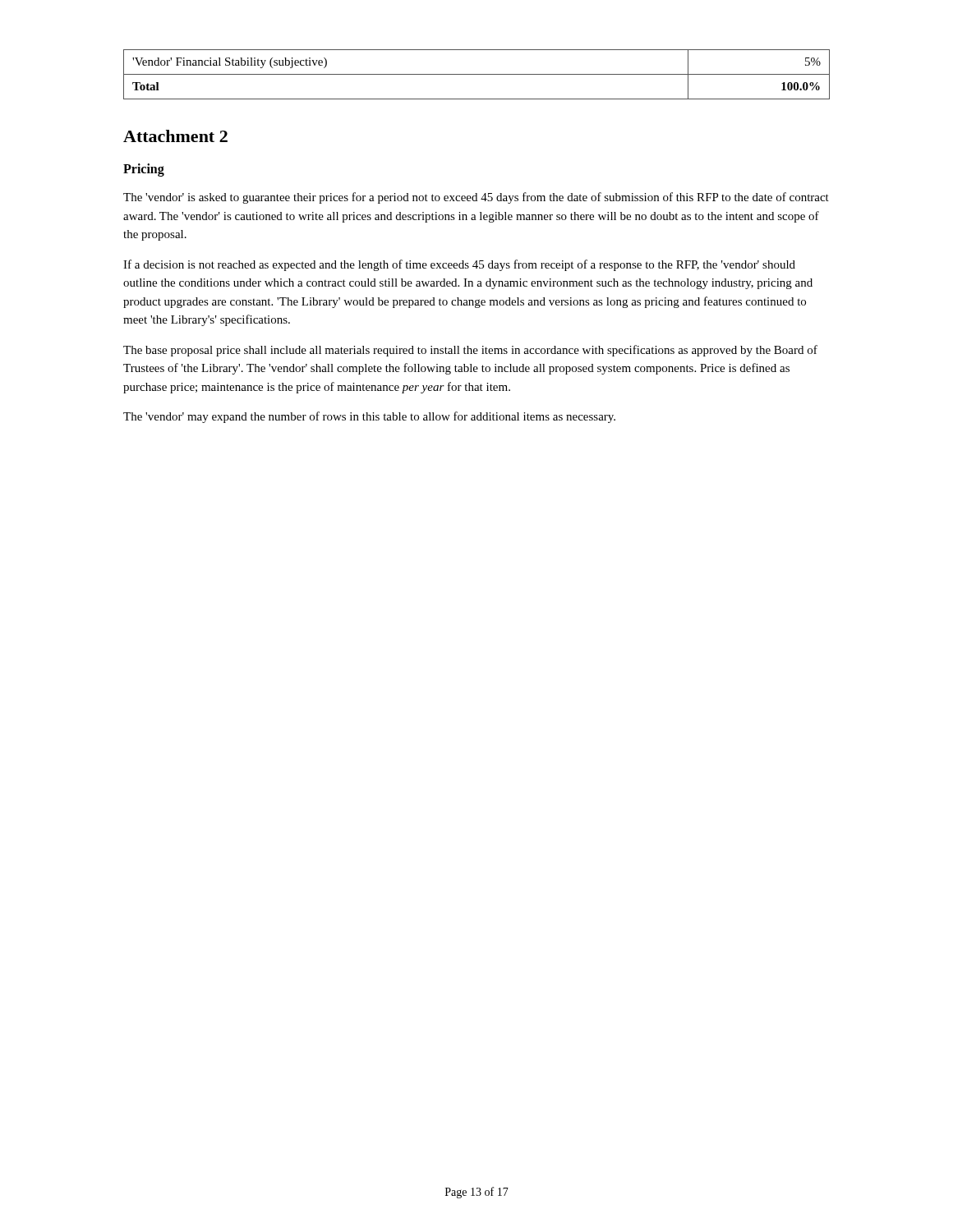953x1232 pixels.
Task: Find the text block starting "Attachment 2"
Action: coord(176,136)
